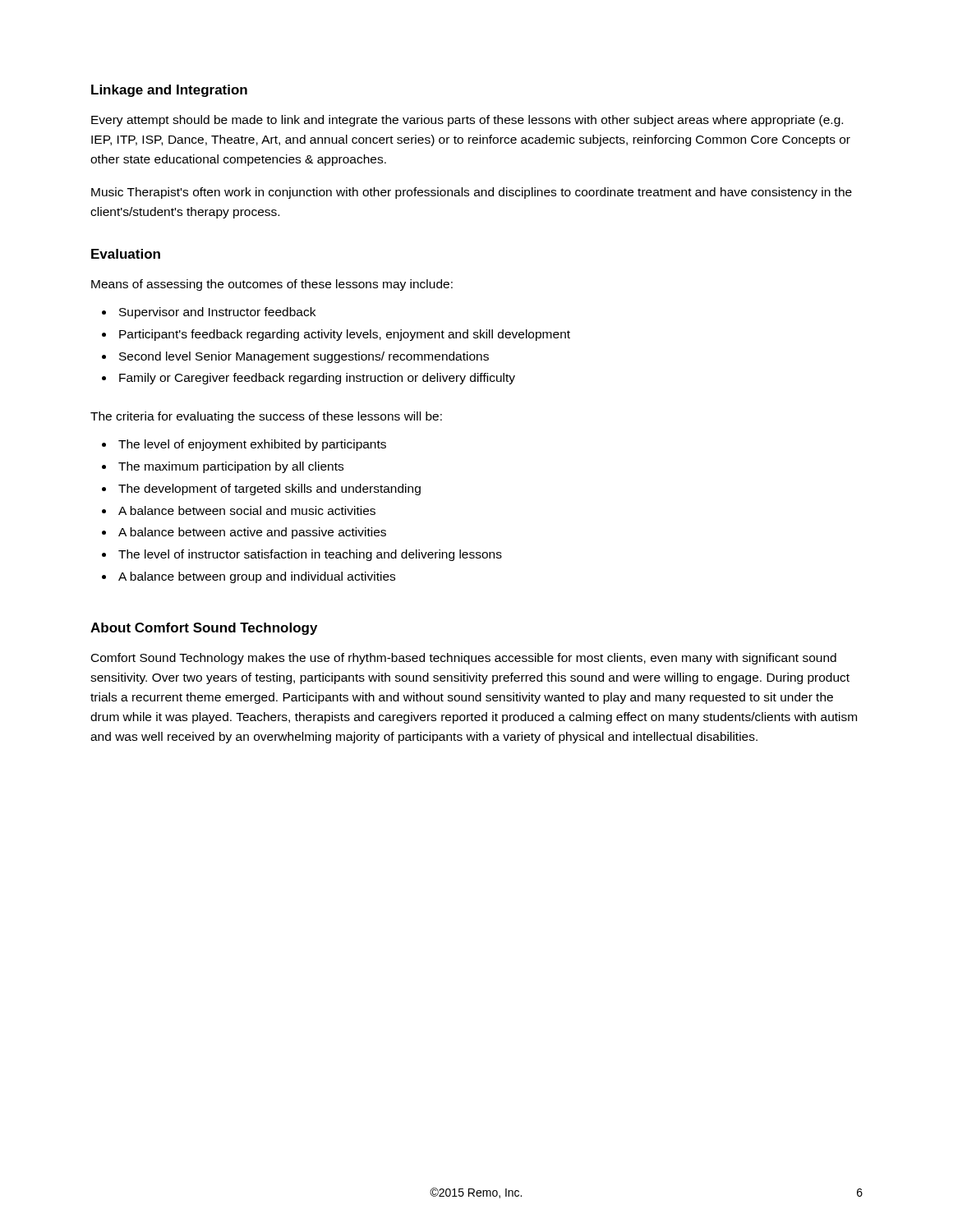Find the list item containing "The maximum participation by all"

pos(231,466)
